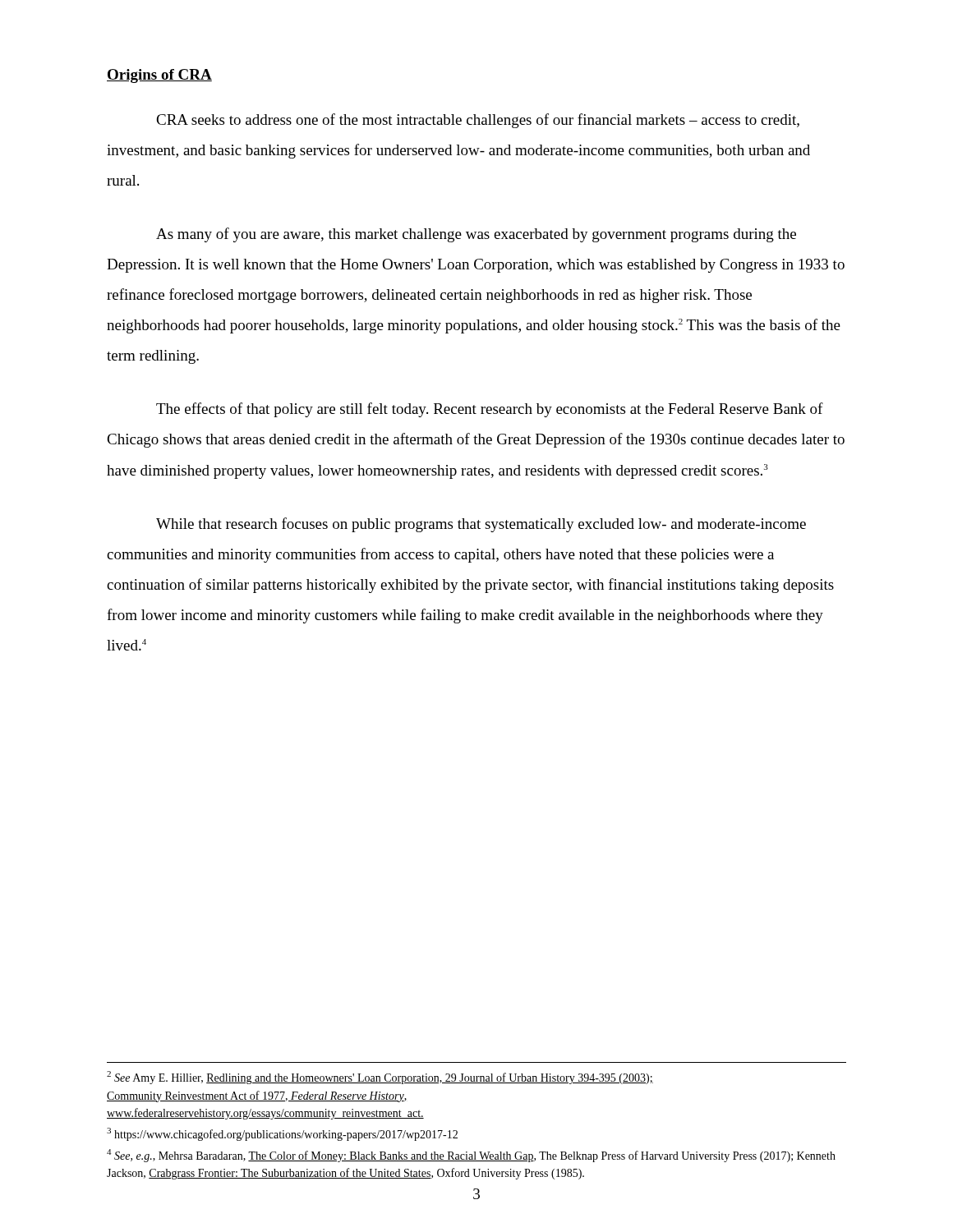Point to the text starting "2 See Amy"

tap(380, 1094)
